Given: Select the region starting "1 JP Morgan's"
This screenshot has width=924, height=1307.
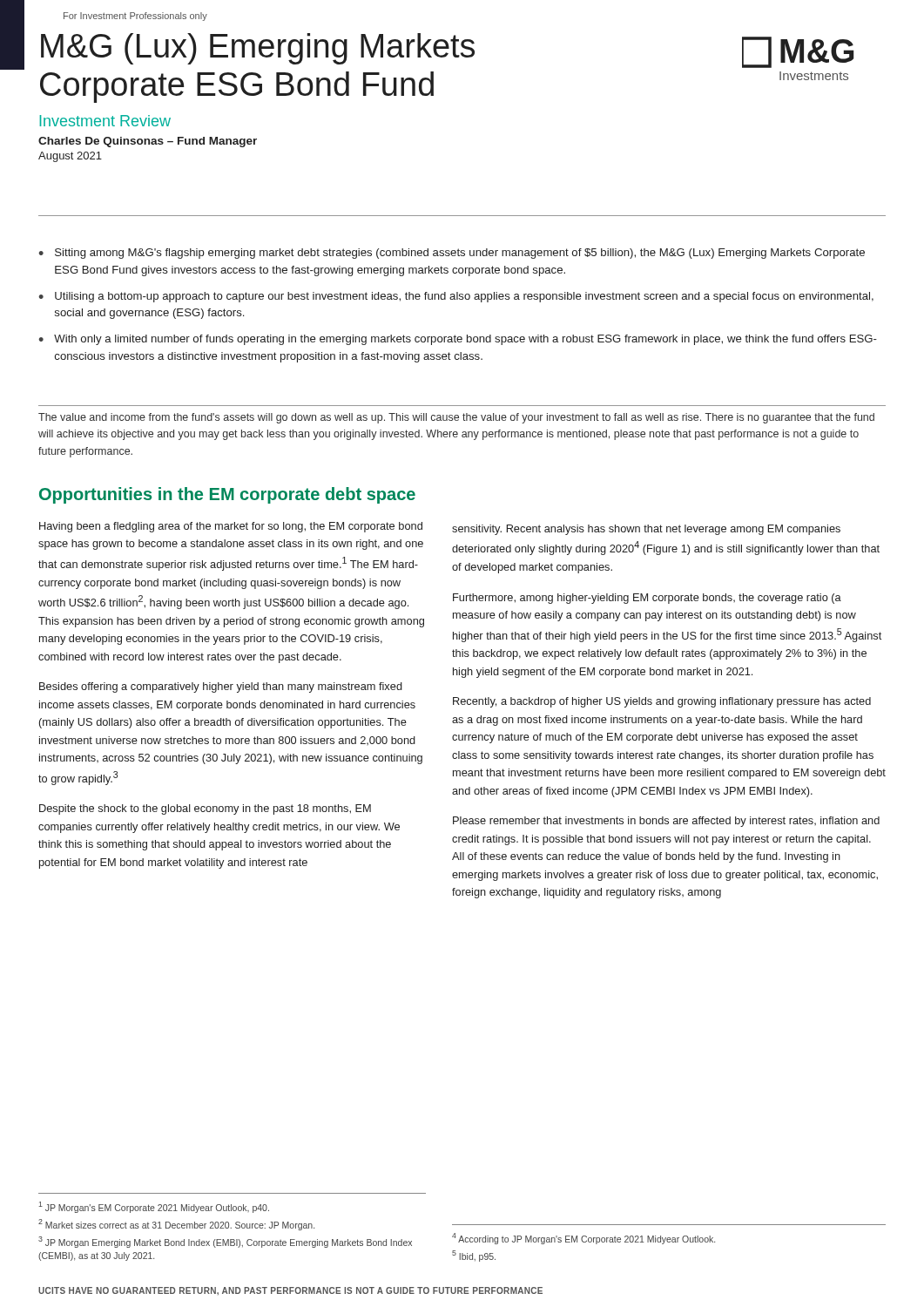Looking at the screenshot, I should tap(154, 1206).
